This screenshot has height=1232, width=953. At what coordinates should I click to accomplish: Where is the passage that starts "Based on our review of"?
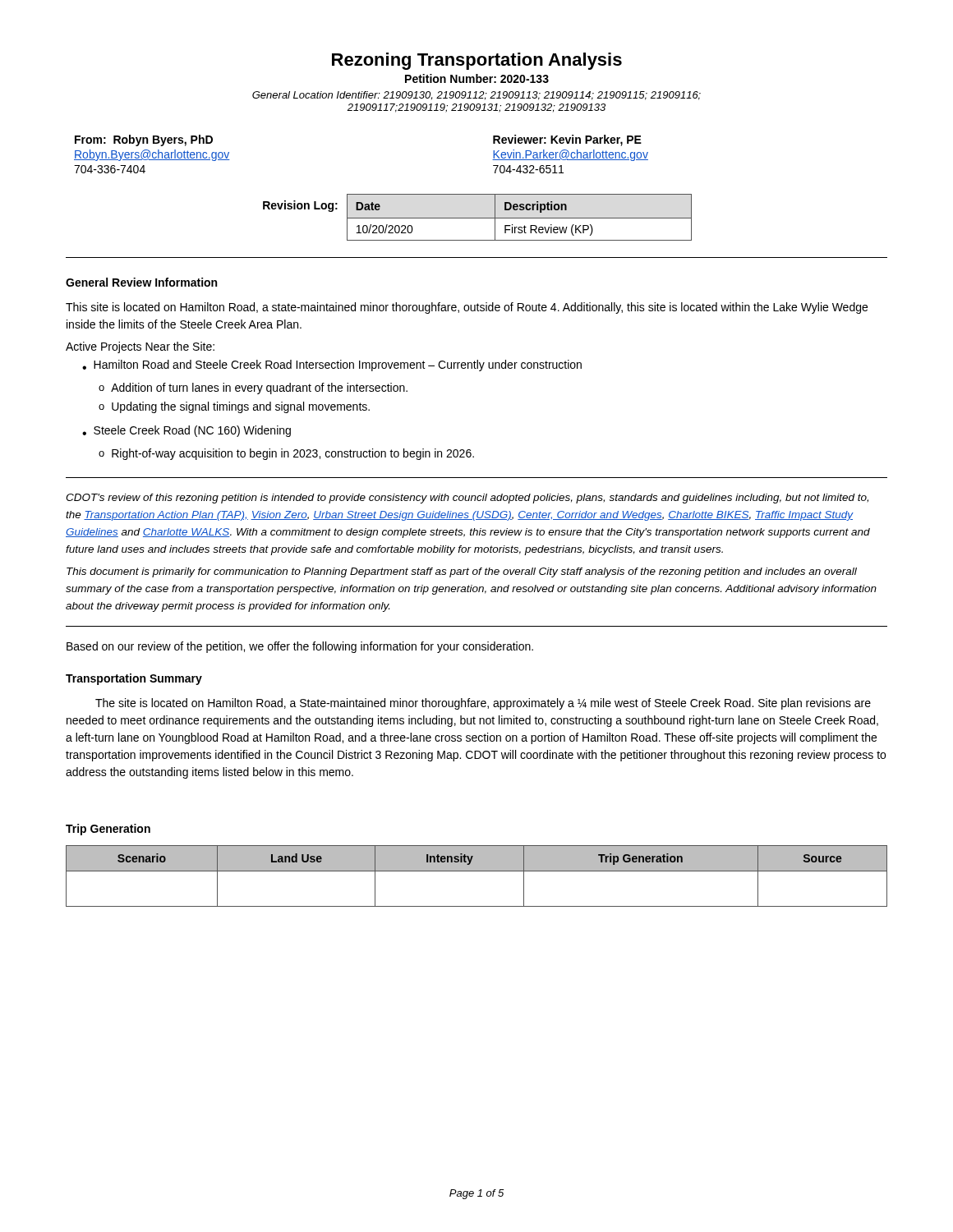coord(476,647)
